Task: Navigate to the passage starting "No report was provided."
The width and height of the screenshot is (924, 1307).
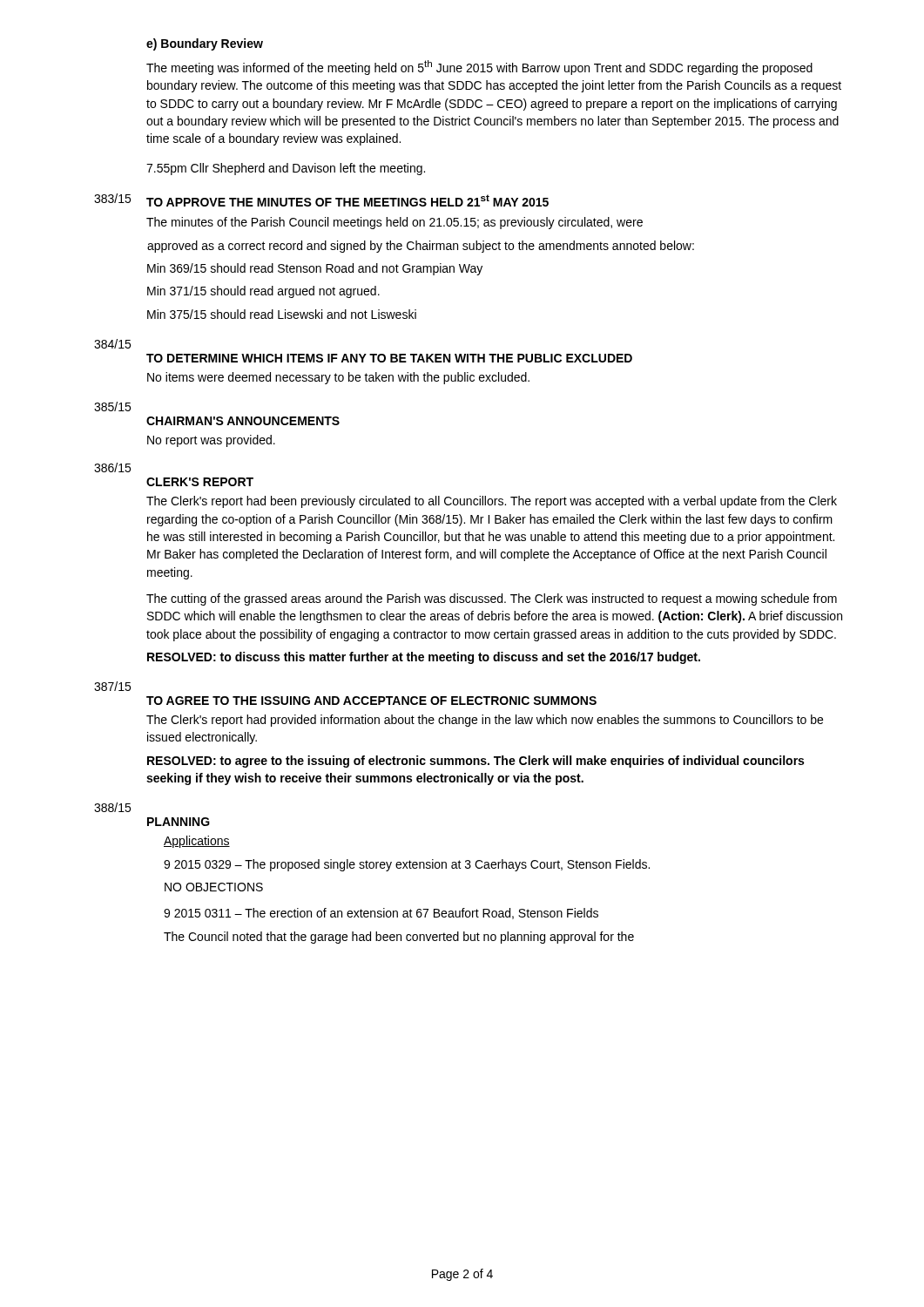Action: [211, 441]
